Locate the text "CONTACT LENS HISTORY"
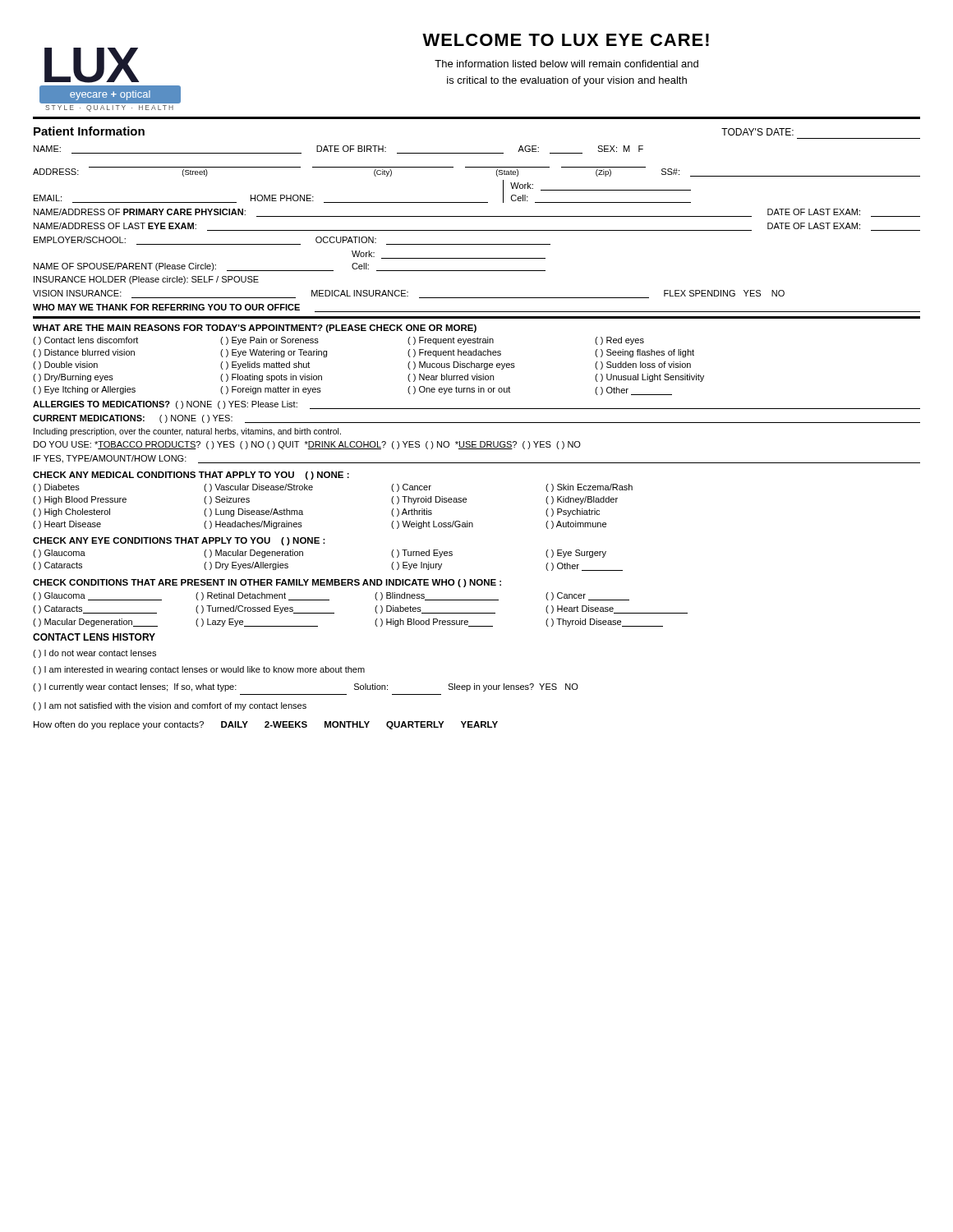 pos(94,637)
